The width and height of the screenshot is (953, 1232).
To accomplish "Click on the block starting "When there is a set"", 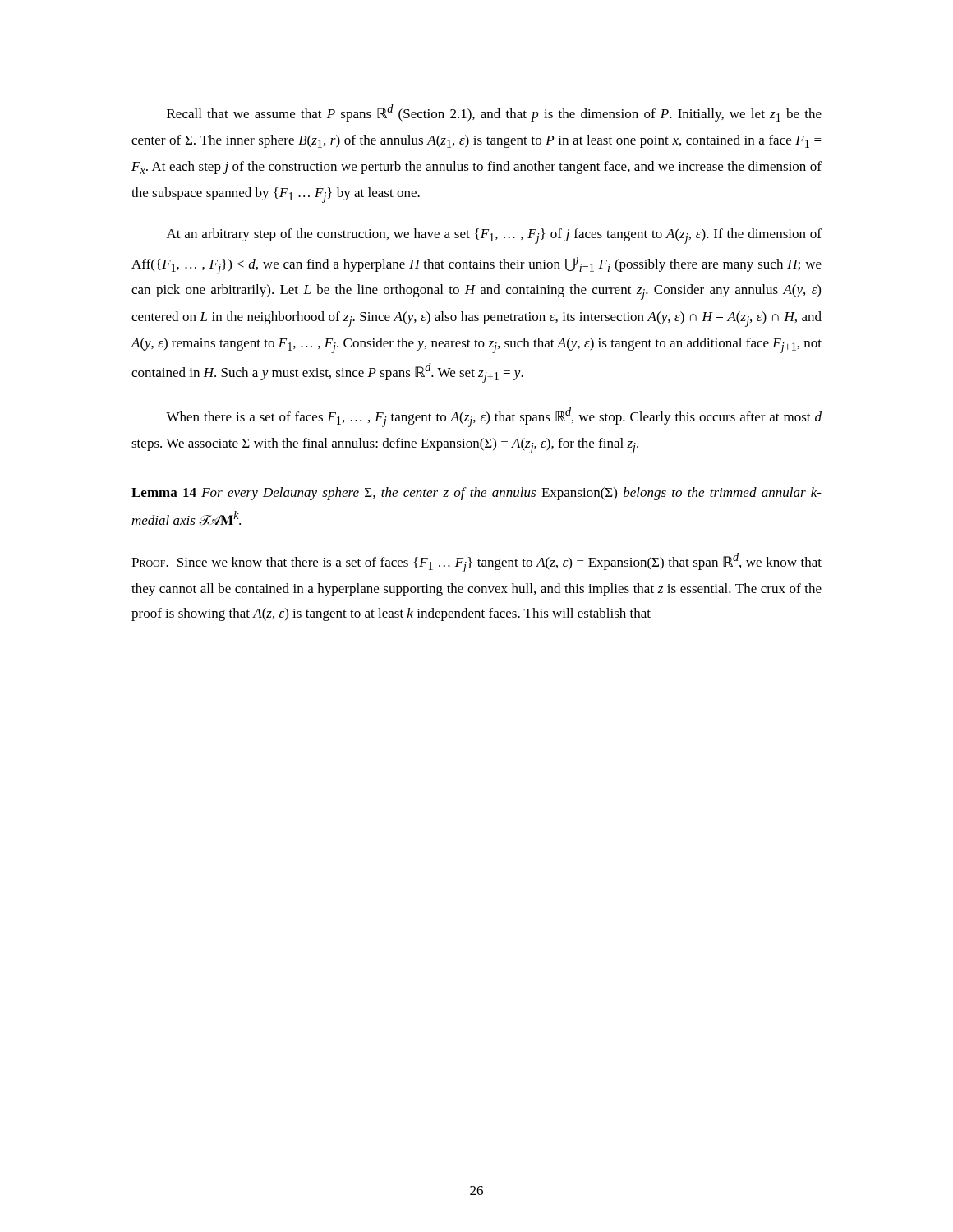I will point(476,429).
